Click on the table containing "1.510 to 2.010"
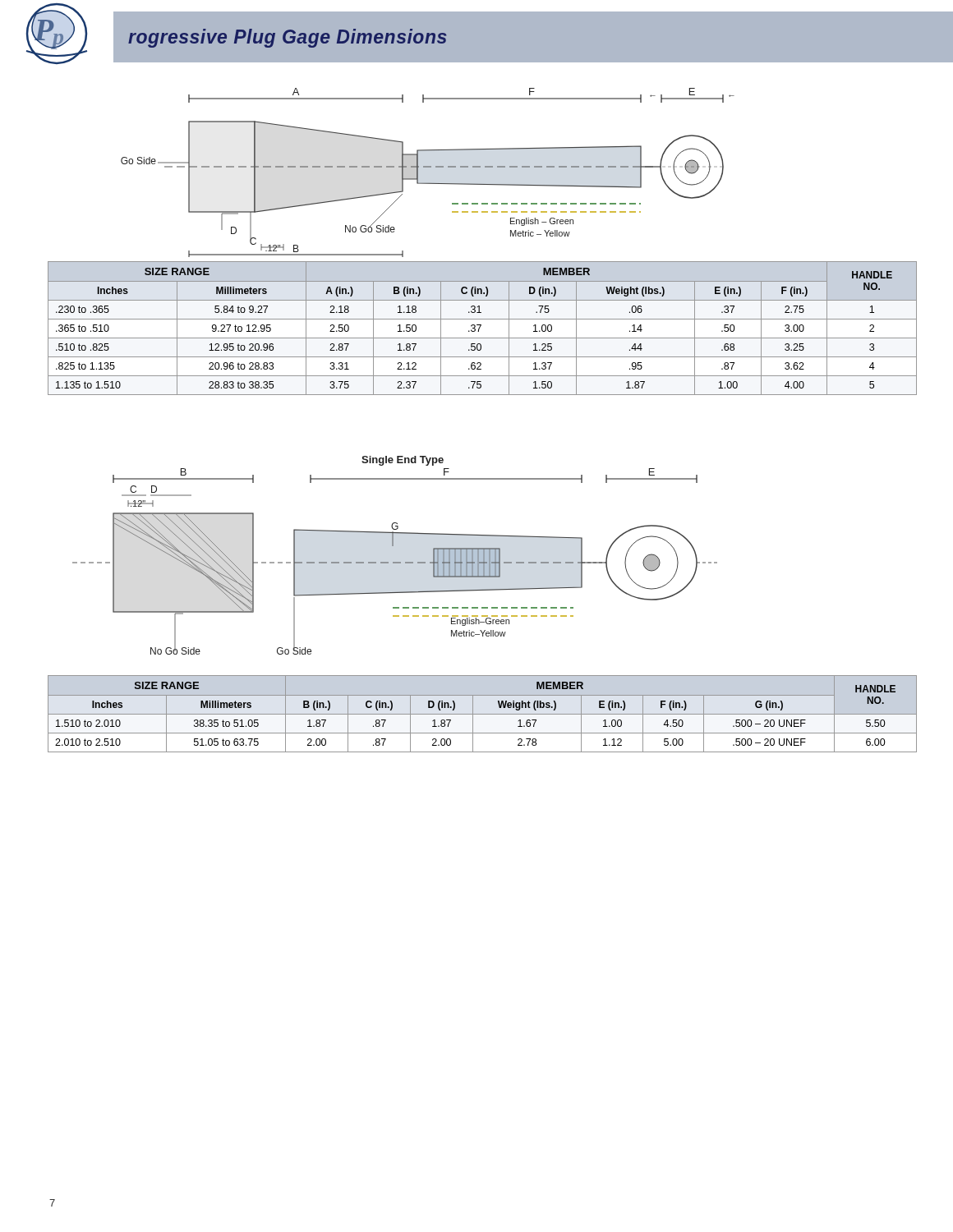 pyautogui.click(x=482, y=714)
